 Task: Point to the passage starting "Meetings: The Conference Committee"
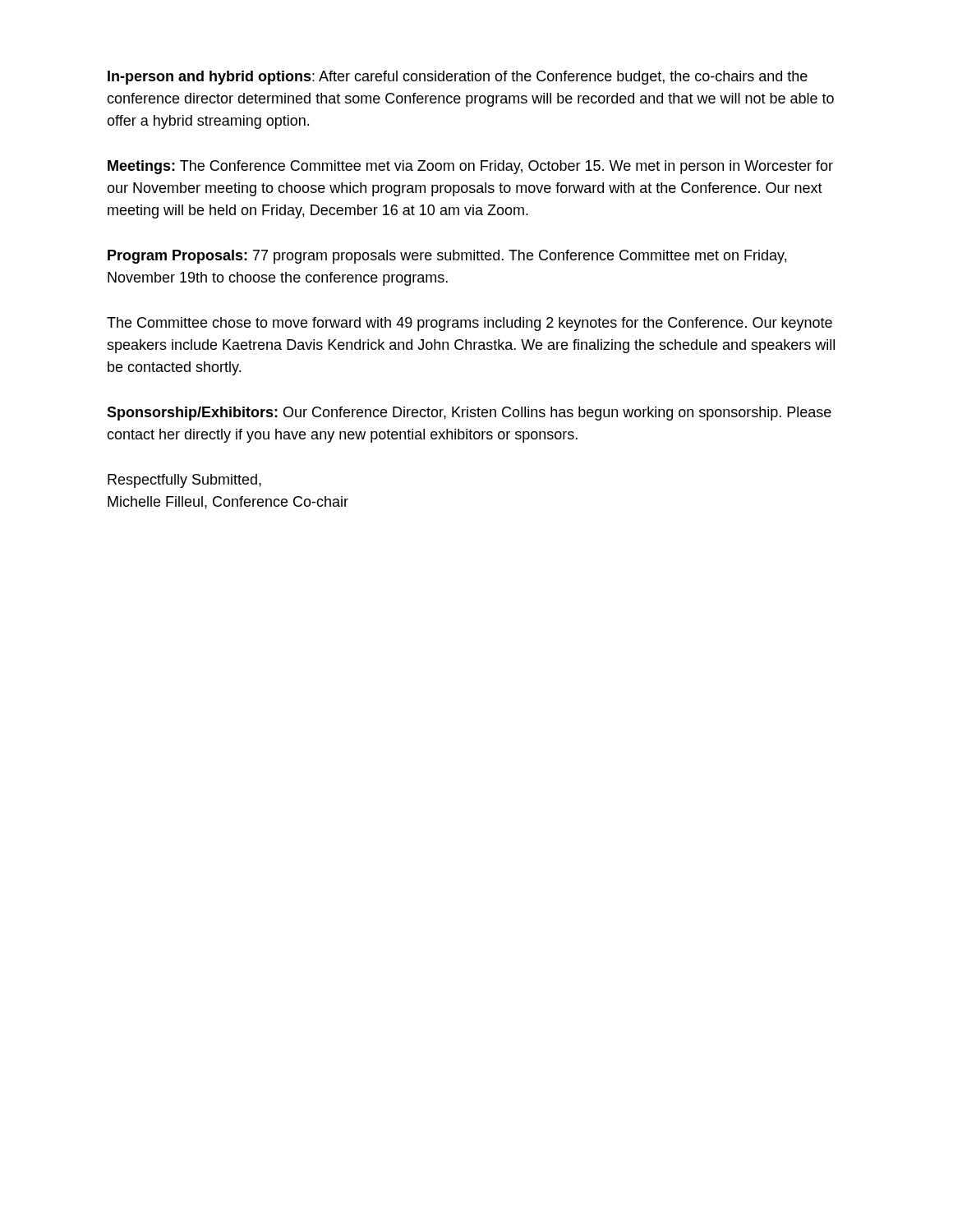point(470,188)
